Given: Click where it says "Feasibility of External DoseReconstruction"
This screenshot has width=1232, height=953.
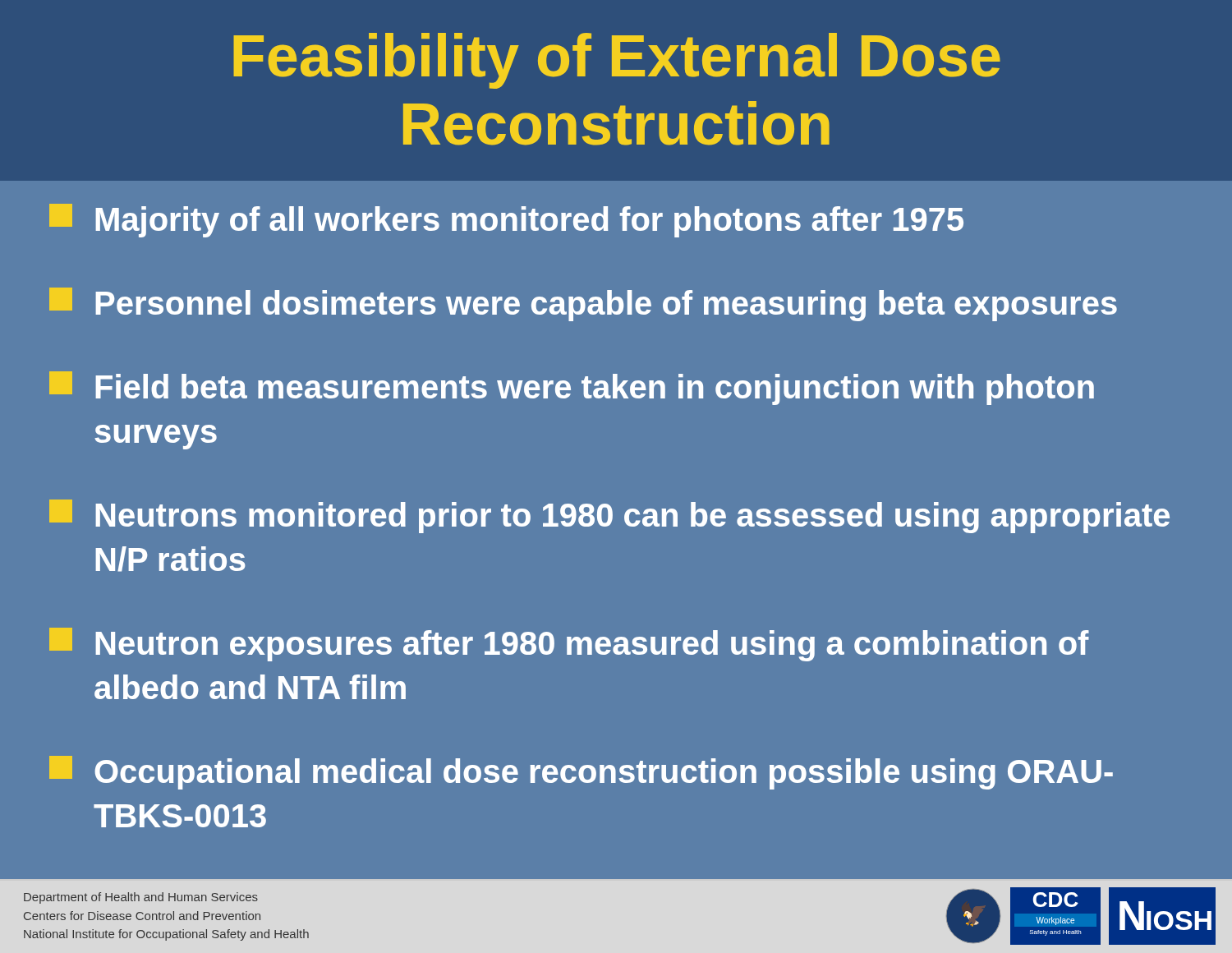Looking at the screenshot, I should (x=616, y=90).
